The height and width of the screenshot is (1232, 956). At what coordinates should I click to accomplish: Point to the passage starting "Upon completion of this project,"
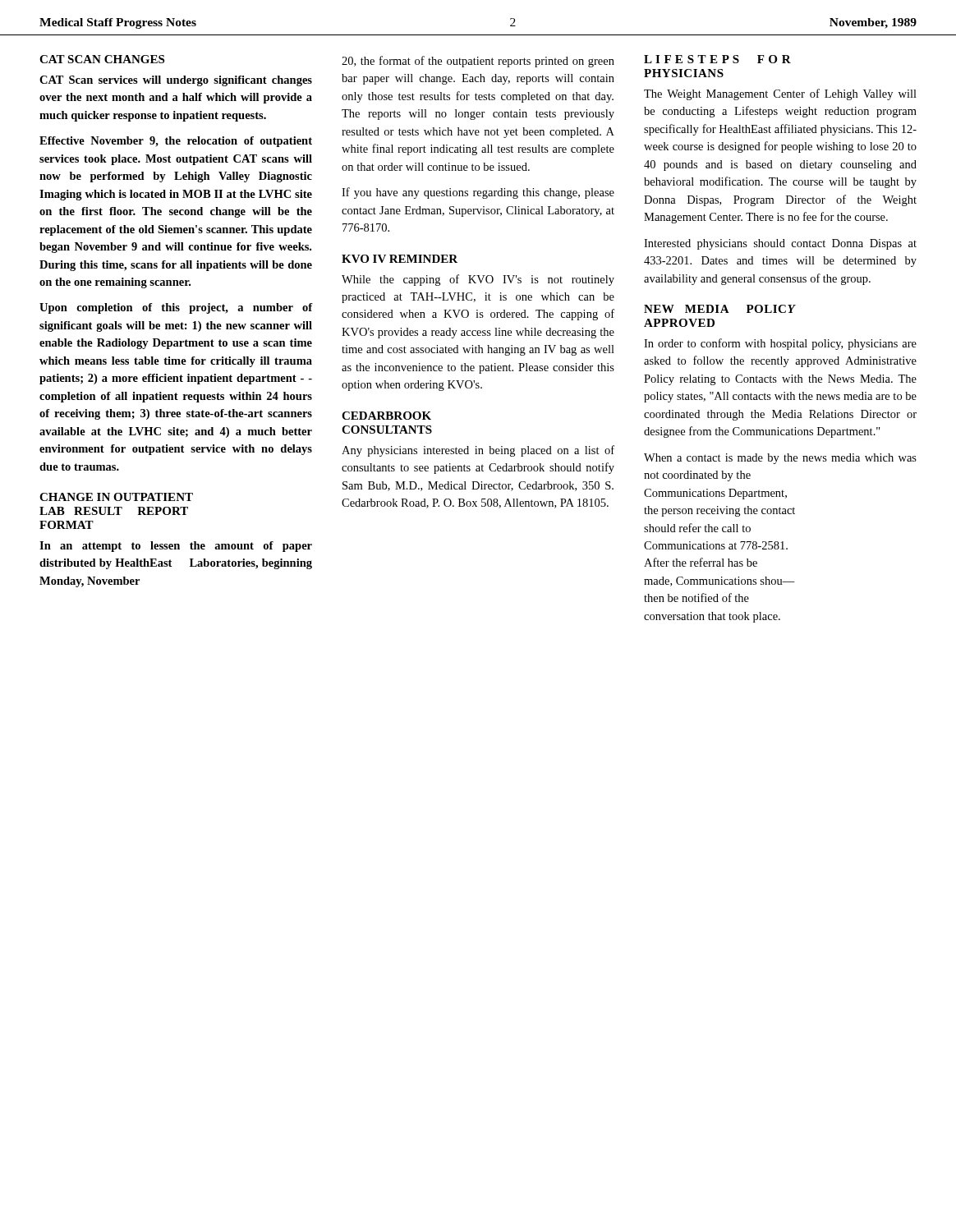click(176, 387)
